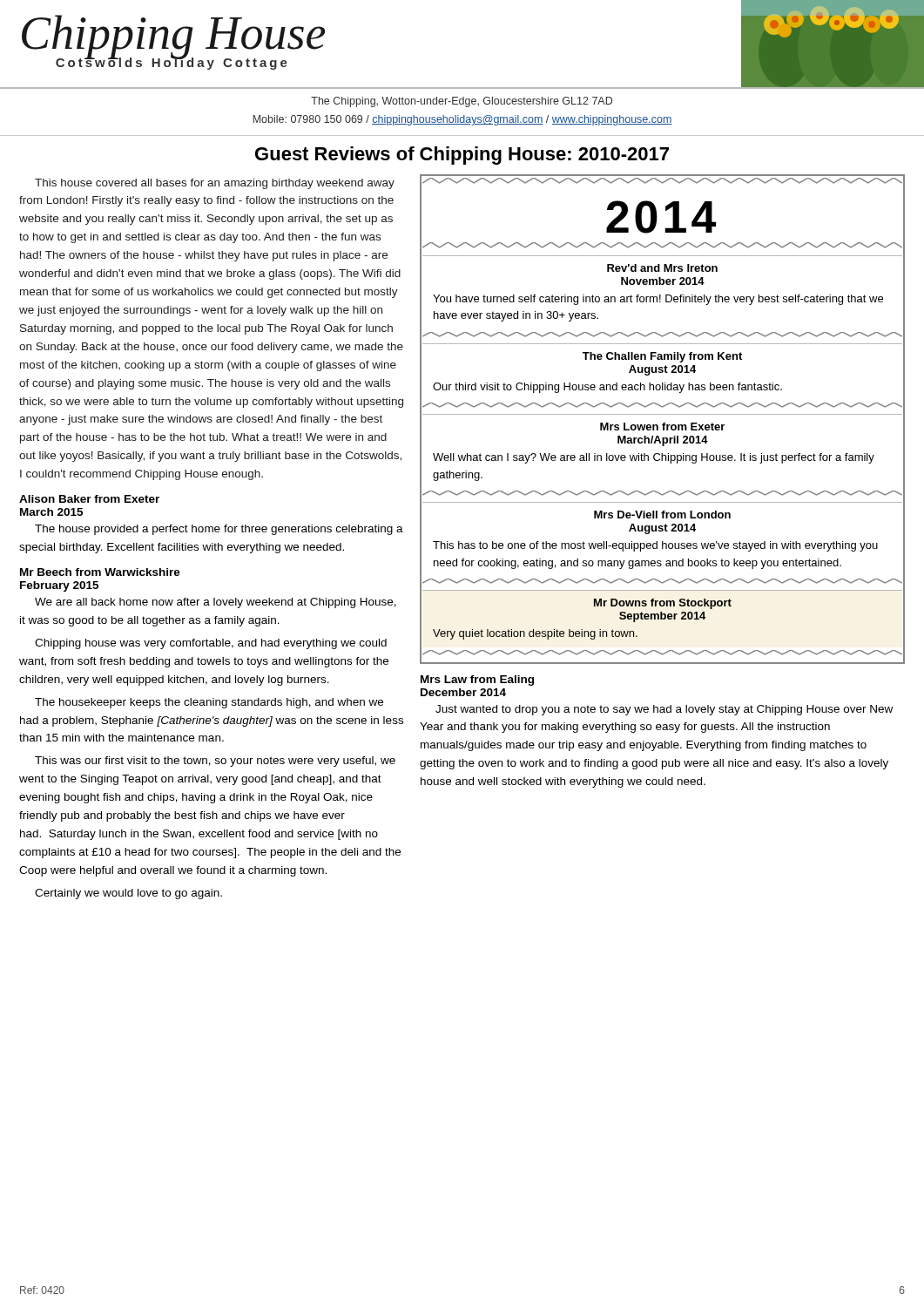This screenshot has height=1307, width=924.
Task: Select the title containing "Guest Reviews of Chipping House:"
Action: tap(462, 153)
